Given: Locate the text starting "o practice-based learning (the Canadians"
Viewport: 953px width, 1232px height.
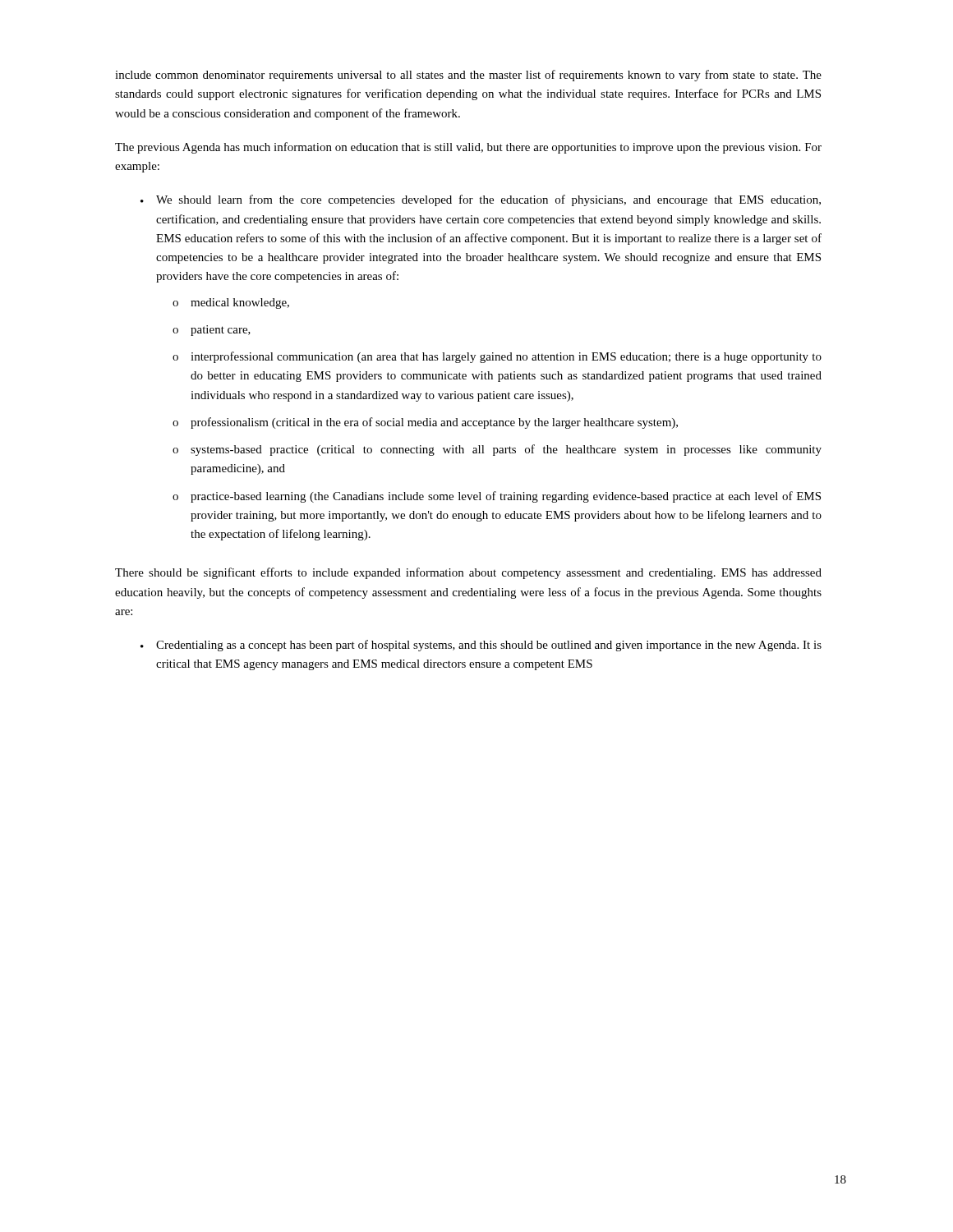Looking at the screenshot, I should (x=497, y=515).
